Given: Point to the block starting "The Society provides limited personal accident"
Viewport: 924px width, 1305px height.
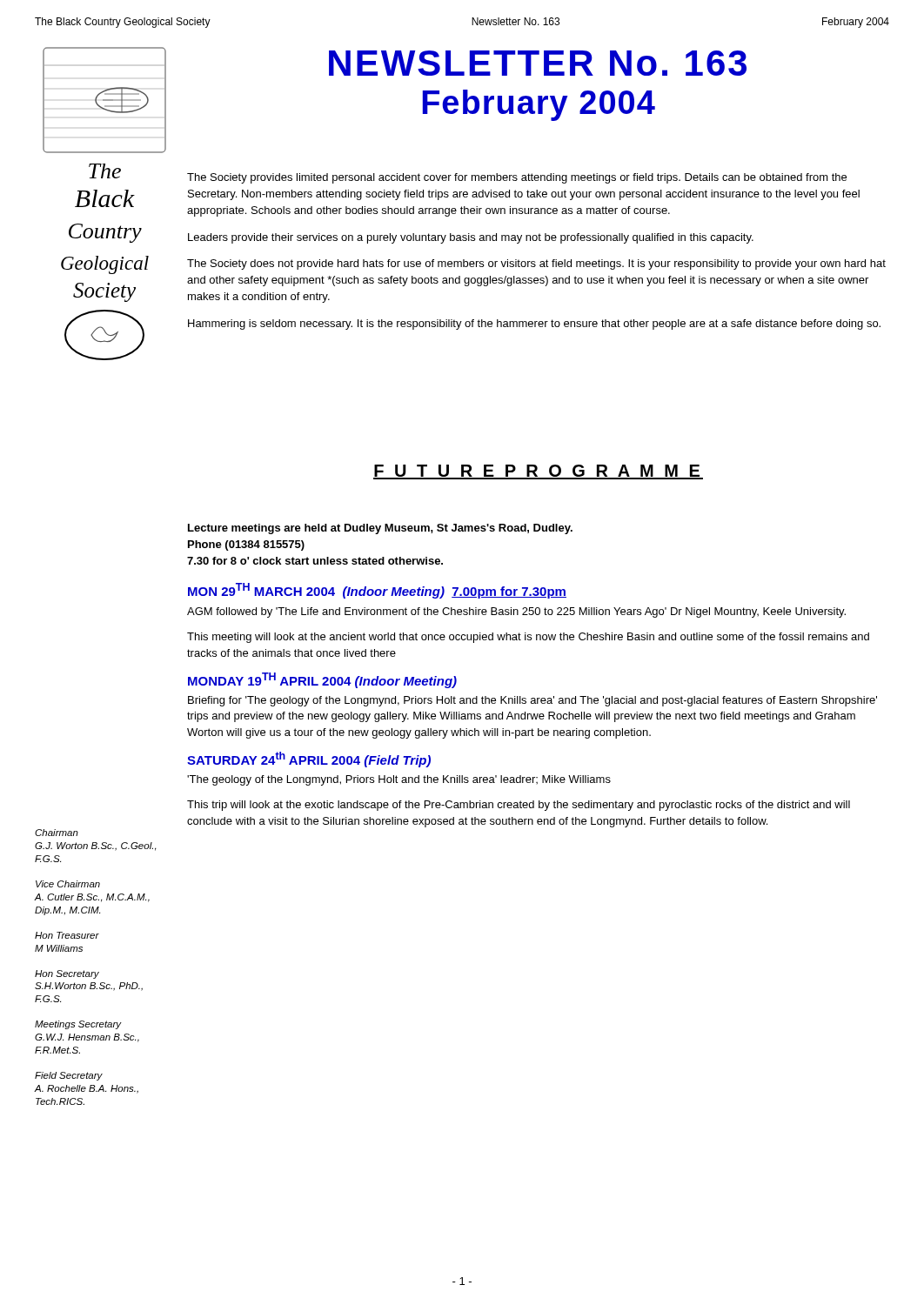Looking at the screenshot, I should pyautogui.click(x=538, y=251).
